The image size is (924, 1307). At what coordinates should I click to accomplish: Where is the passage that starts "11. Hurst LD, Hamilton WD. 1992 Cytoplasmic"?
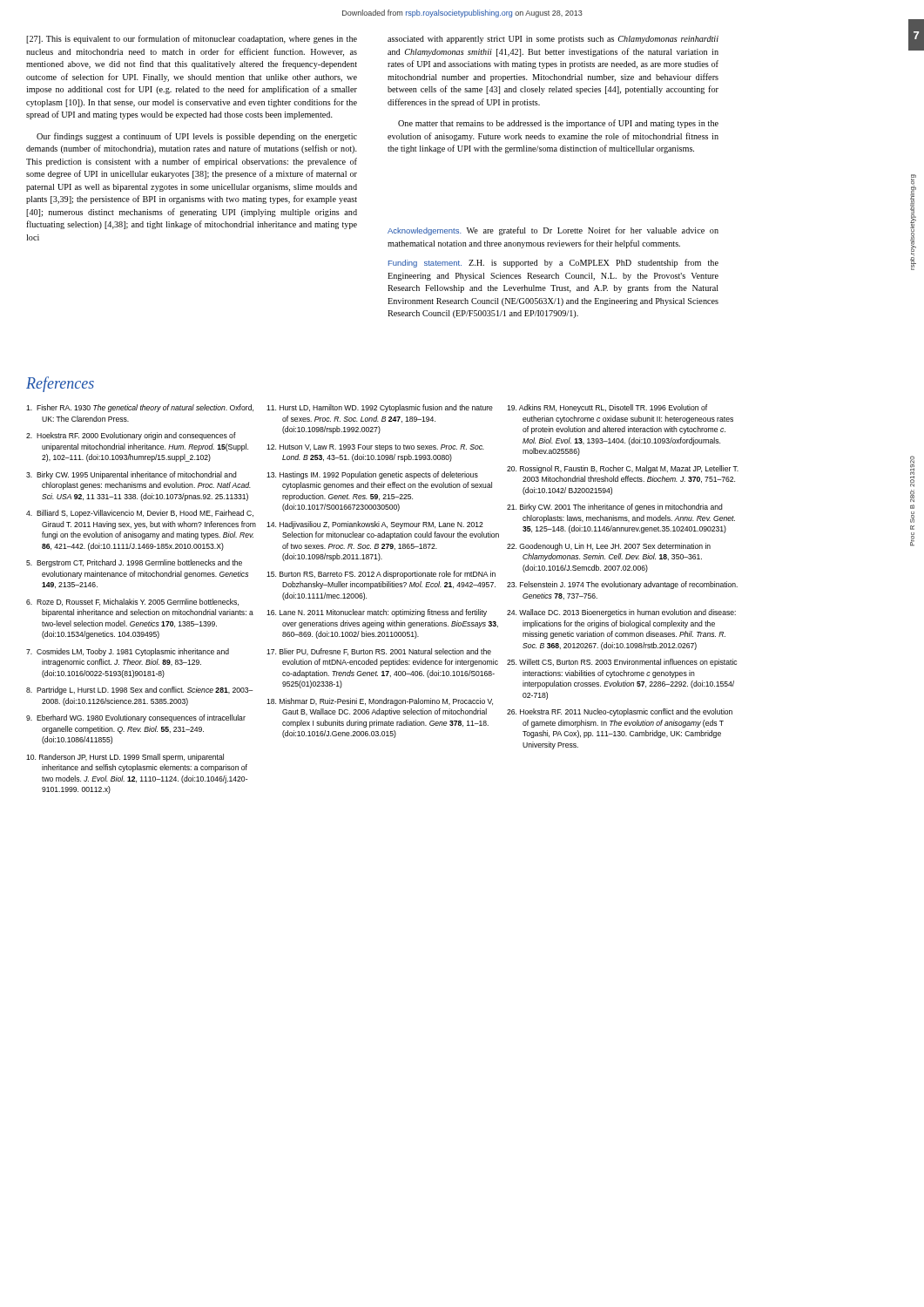pyautogui.click(x=380, y=419)
